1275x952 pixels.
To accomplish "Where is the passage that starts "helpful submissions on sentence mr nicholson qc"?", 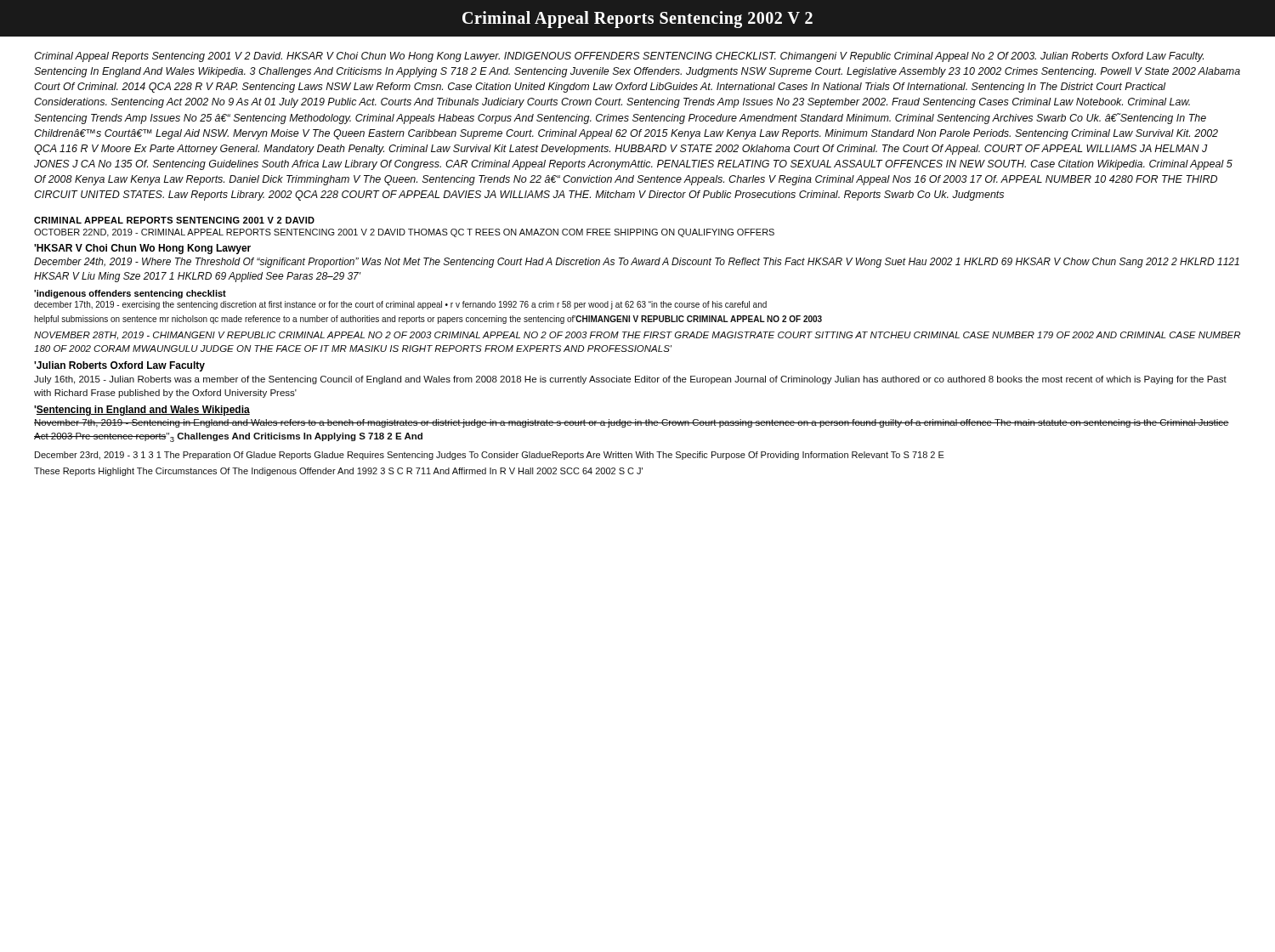I will pyautogui.click(x=428, y=319).
